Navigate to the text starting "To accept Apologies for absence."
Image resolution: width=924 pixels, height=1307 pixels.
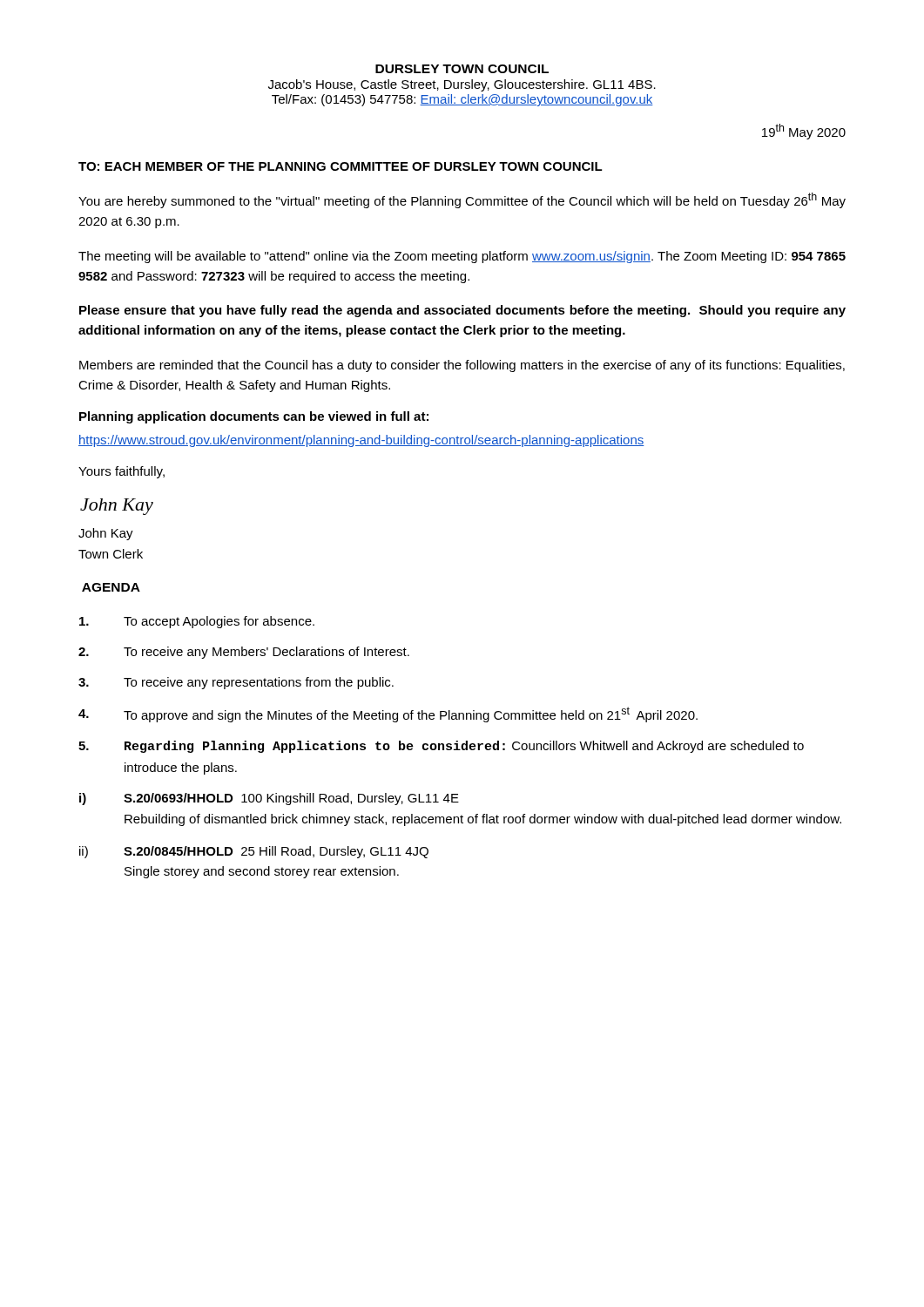(x=197, y=622)
